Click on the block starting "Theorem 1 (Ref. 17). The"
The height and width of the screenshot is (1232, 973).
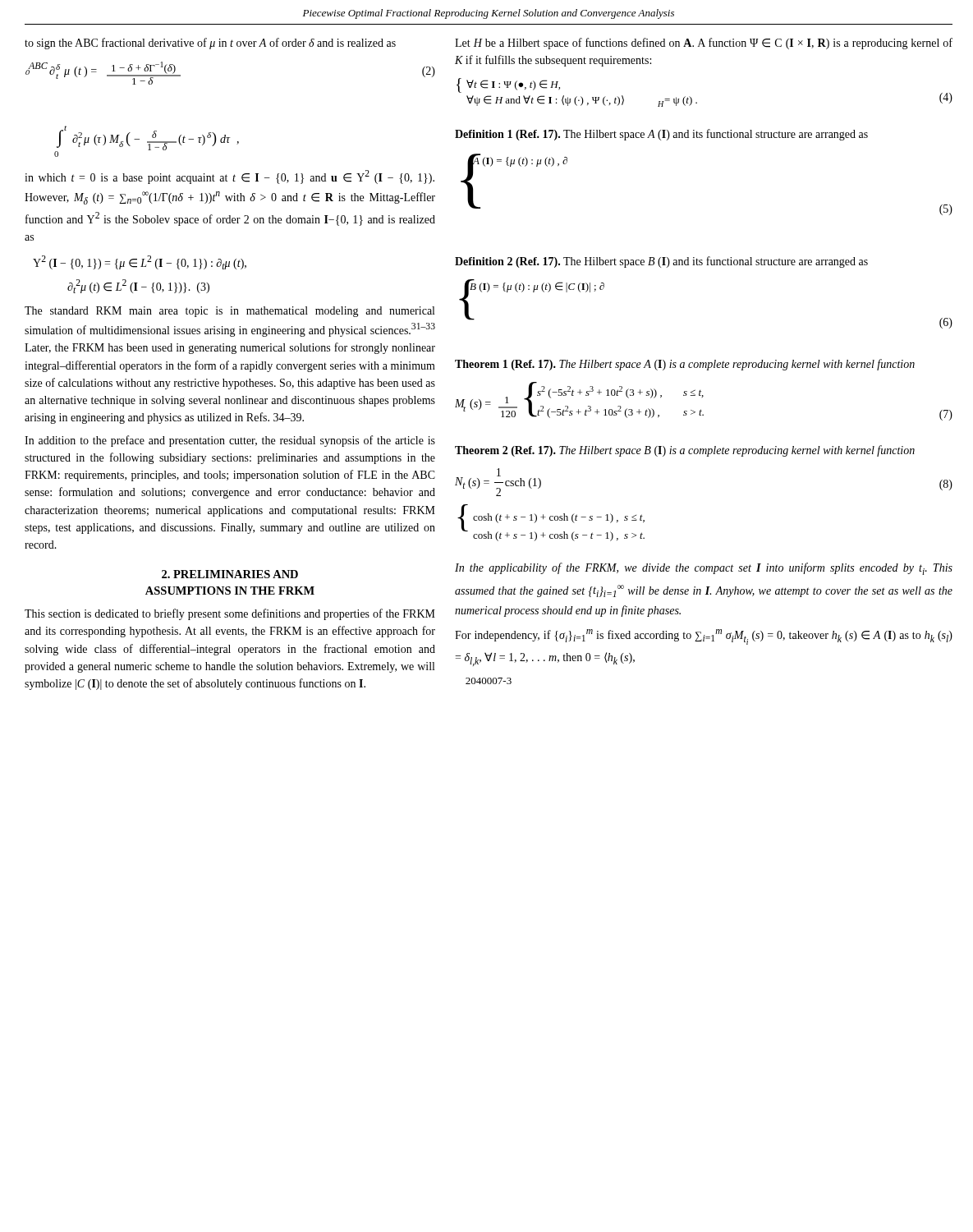coord(685,364)
